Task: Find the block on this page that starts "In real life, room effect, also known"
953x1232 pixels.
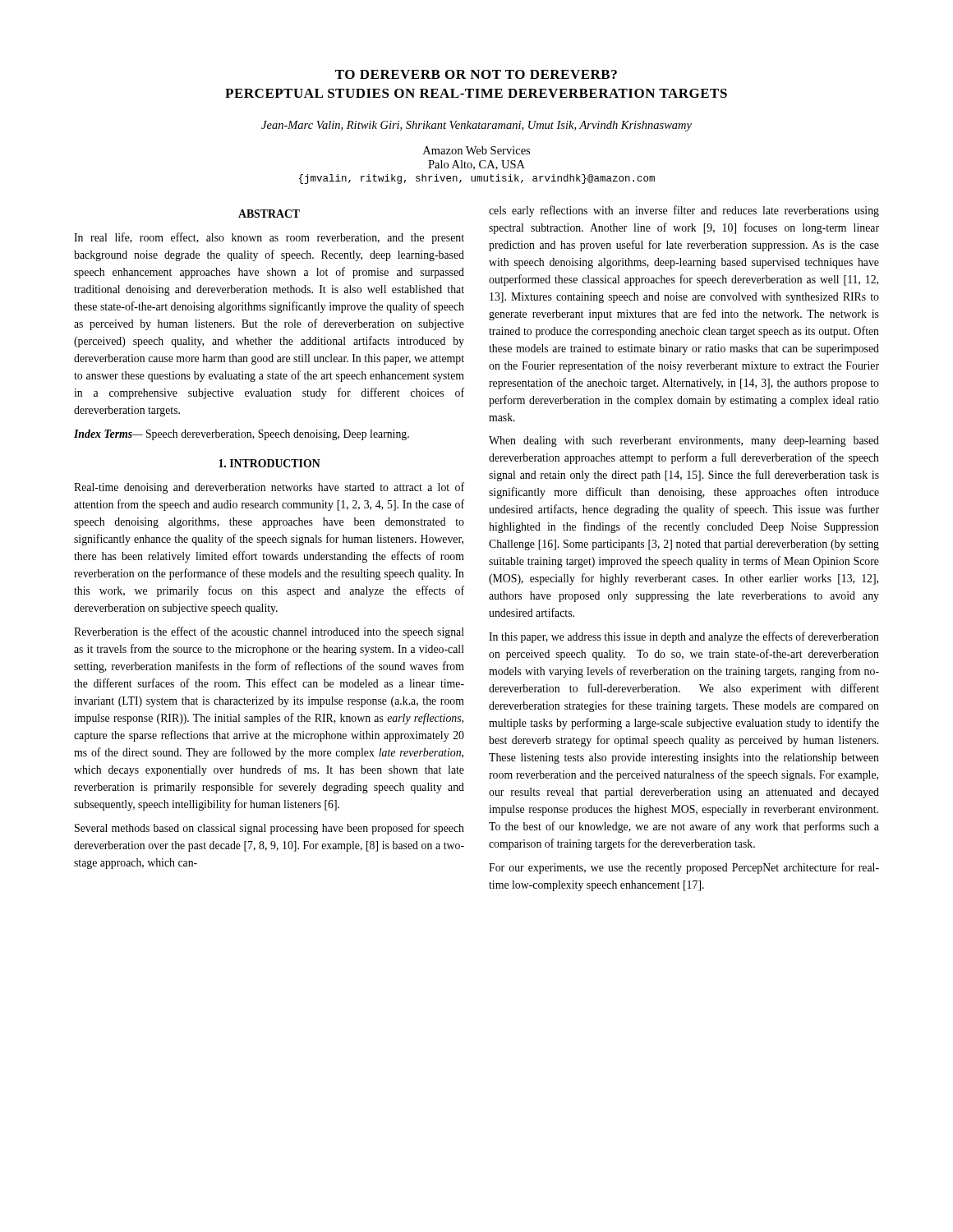Action: [269, 325]
